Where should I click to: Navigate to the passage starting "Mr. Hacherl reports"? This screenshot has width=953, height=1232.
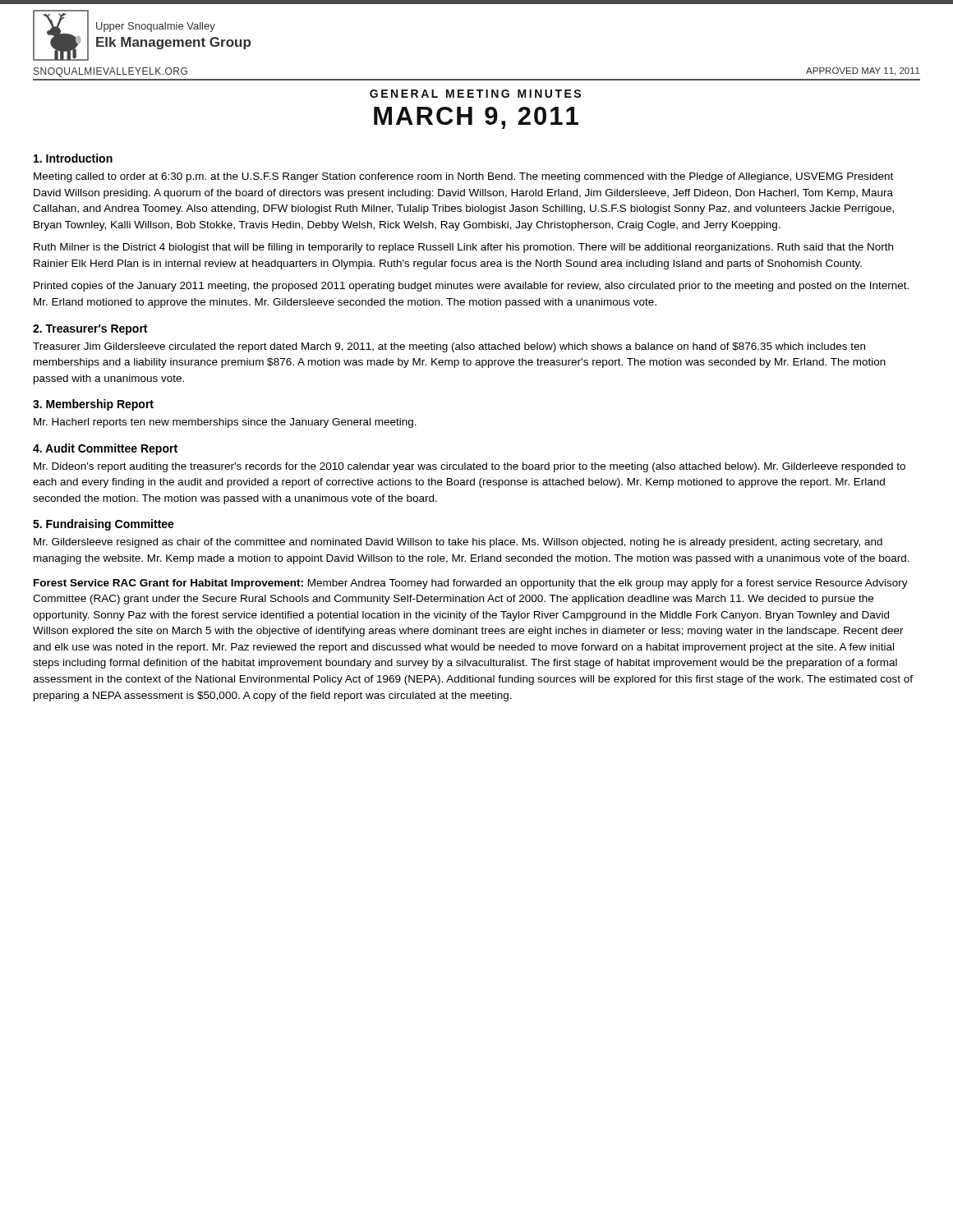(x=225, y=422)
